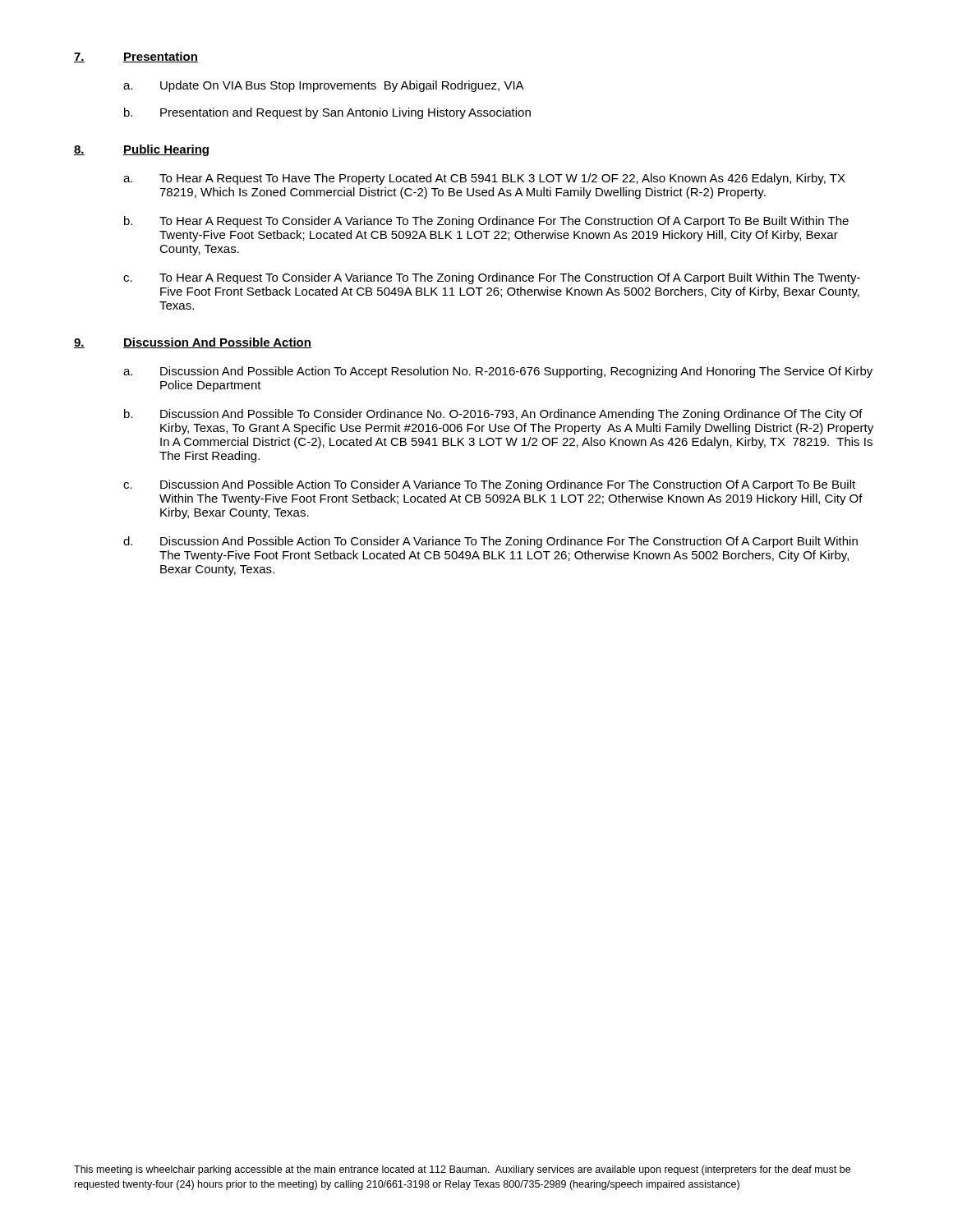Select the list item with the text "a. To Hear"

click(x=501, y=185)
